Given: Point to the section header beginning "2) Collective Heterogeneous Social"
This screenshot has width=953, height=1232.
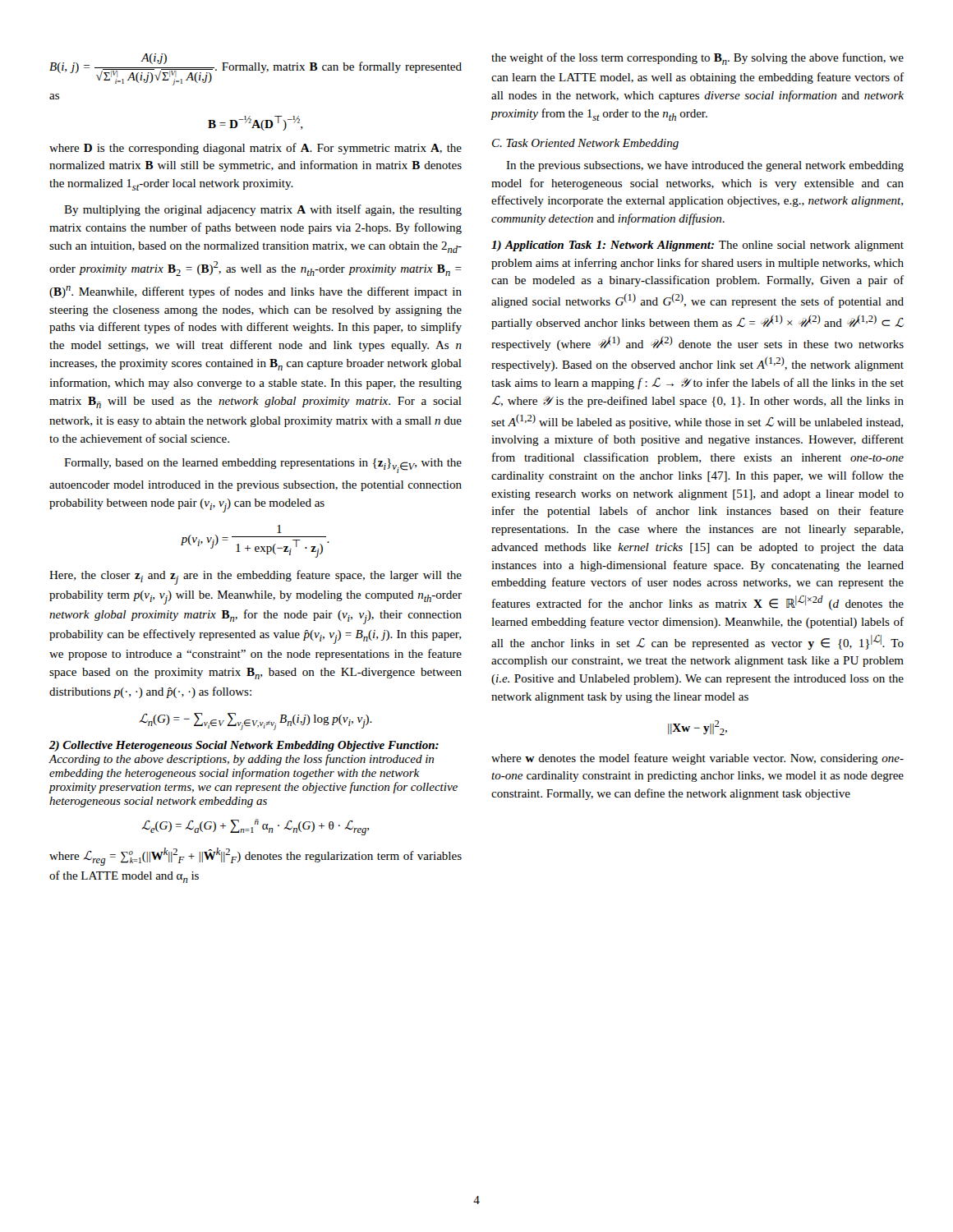Looking at the screenshot, I should tap(254, 773).
